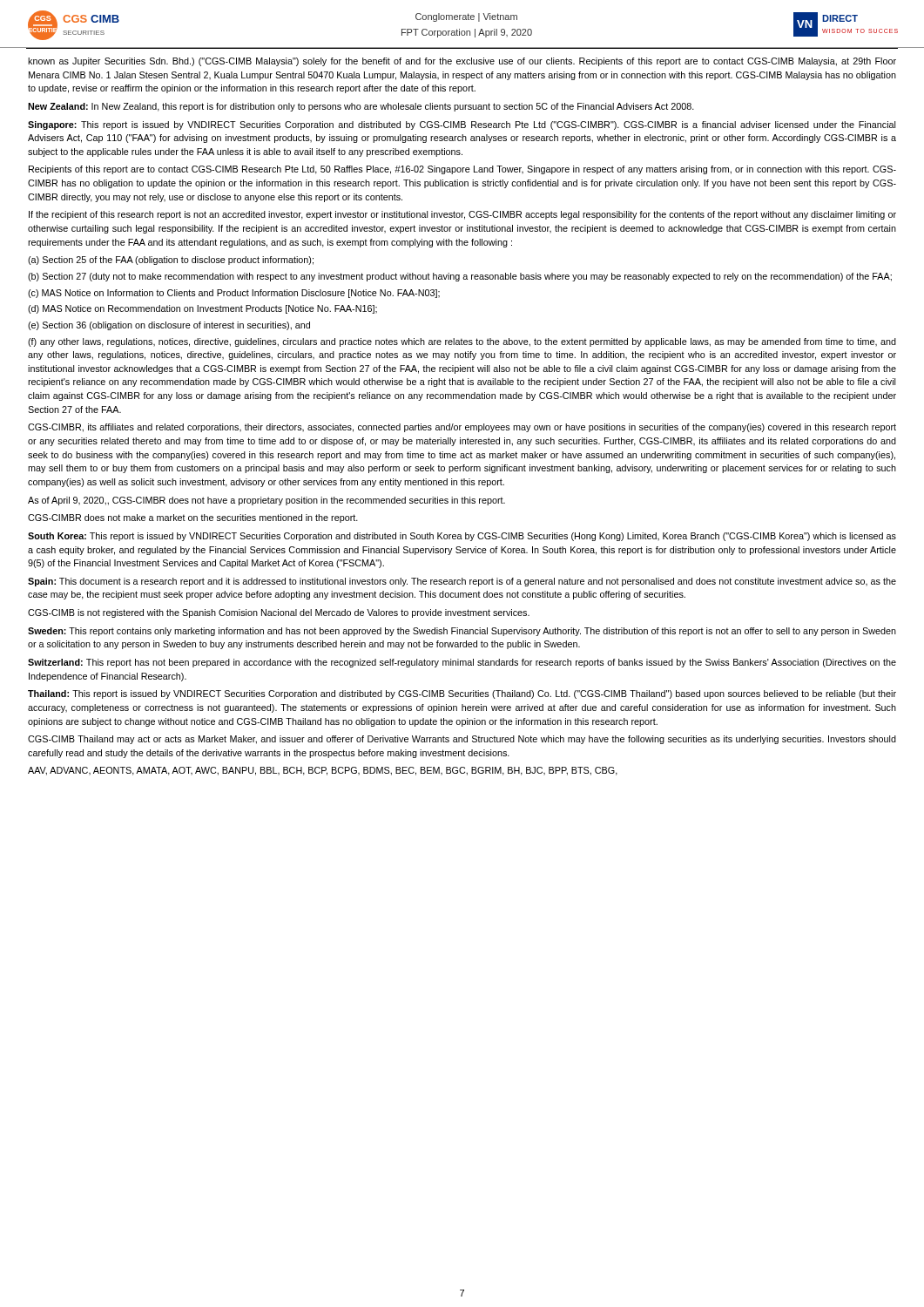Locate the block starting "Singapore: This report is"
The width and height of the screenshot is (924, 1307).
(x=462, y=139)
